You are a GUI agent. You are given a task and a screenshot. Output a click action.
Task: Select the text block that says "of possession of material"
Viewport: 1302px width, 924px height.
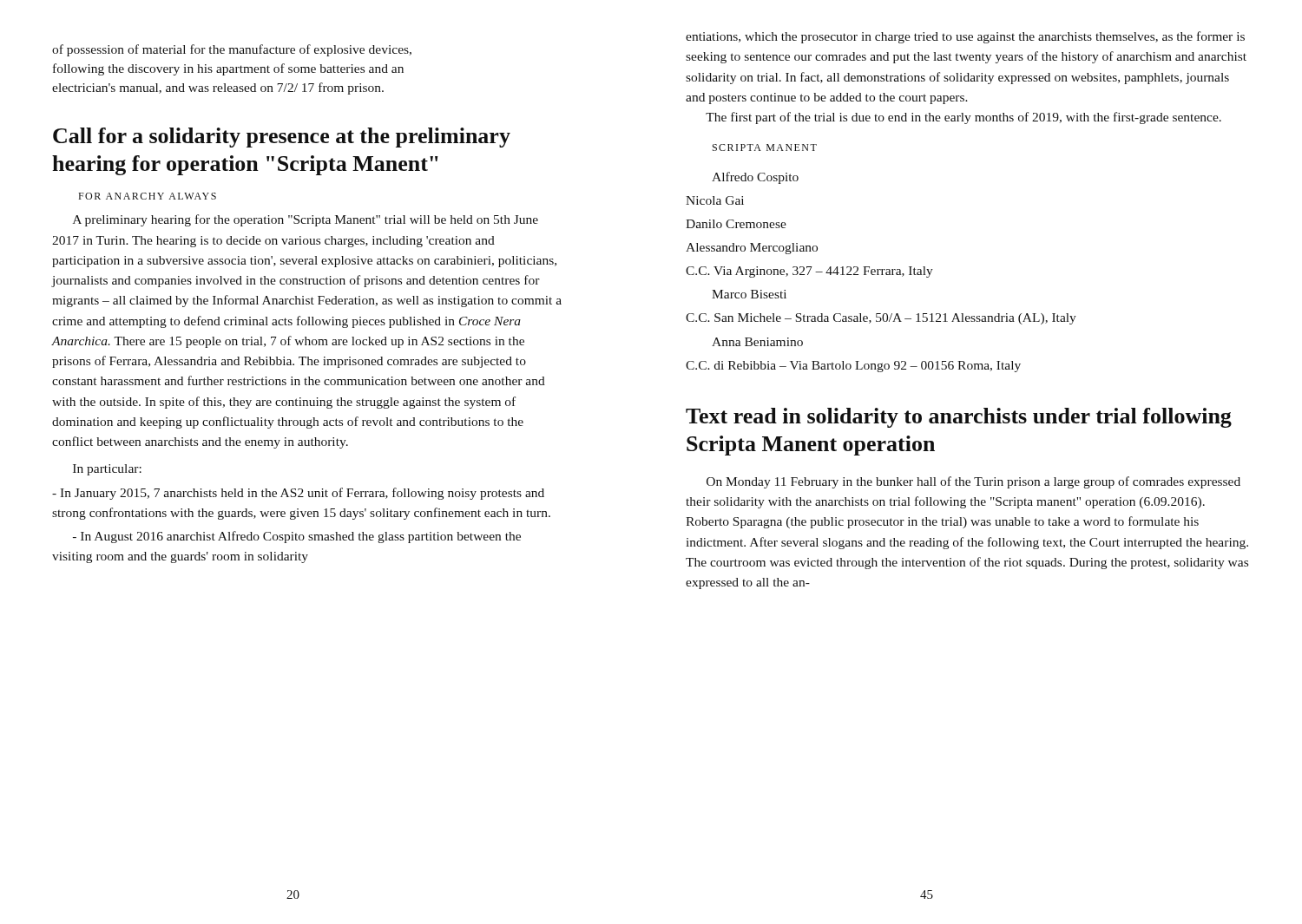[x=308, y=69]
